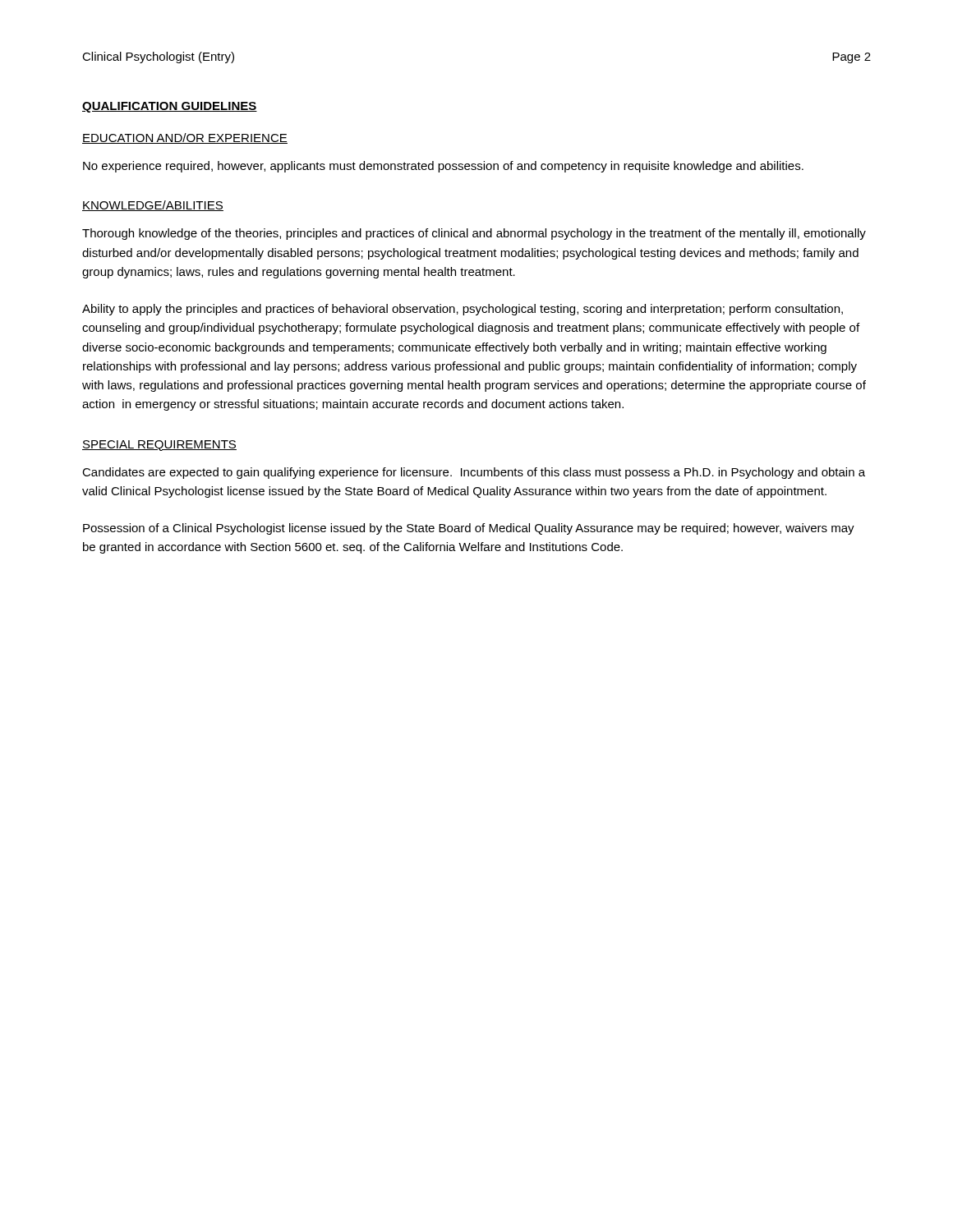Find the text starting "Possession of a"
The height and width of the screenshot is (1232, 953).
point(468,537)
